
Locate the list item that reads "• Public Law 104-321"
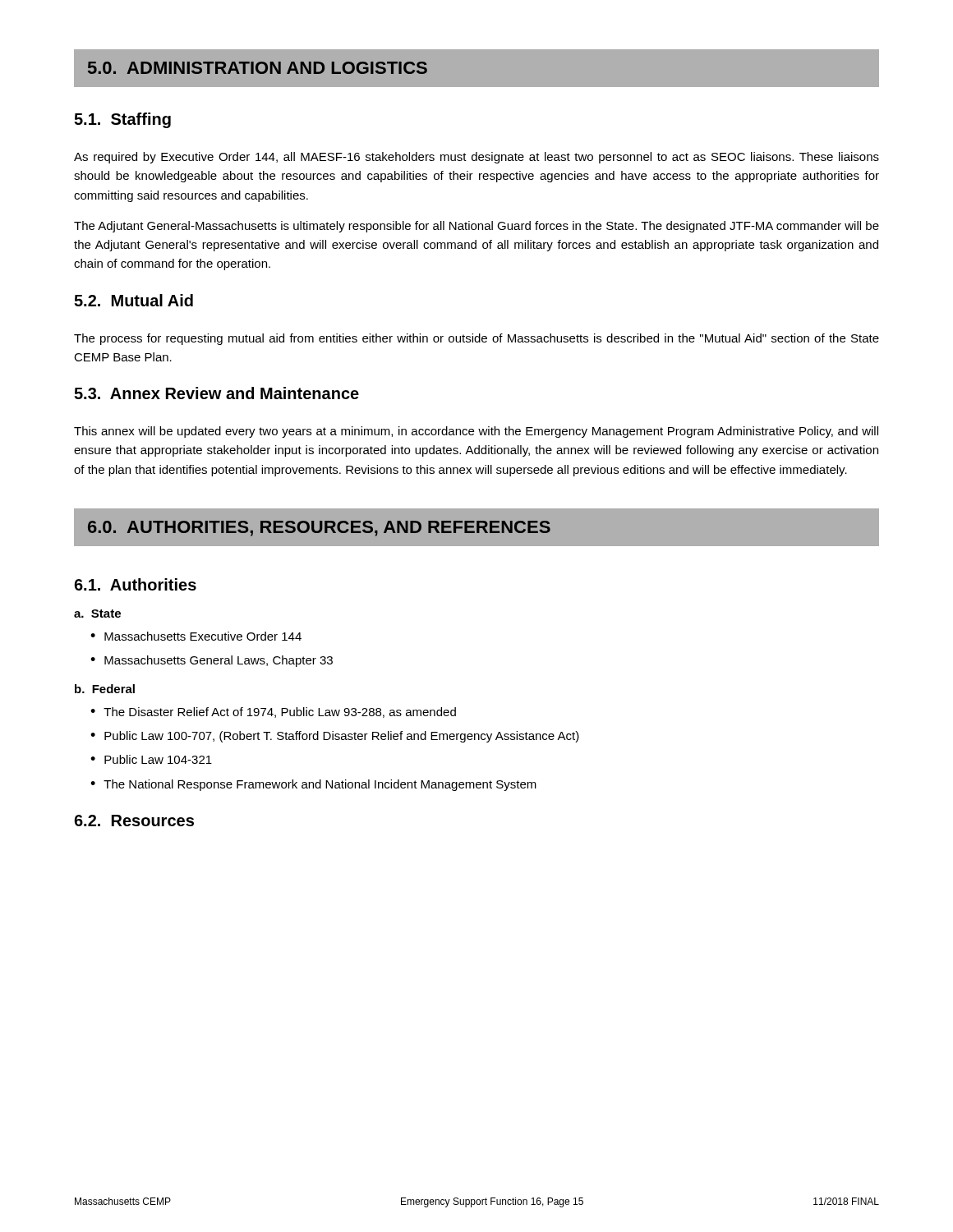pyautogui.click(x=151, y=760)
